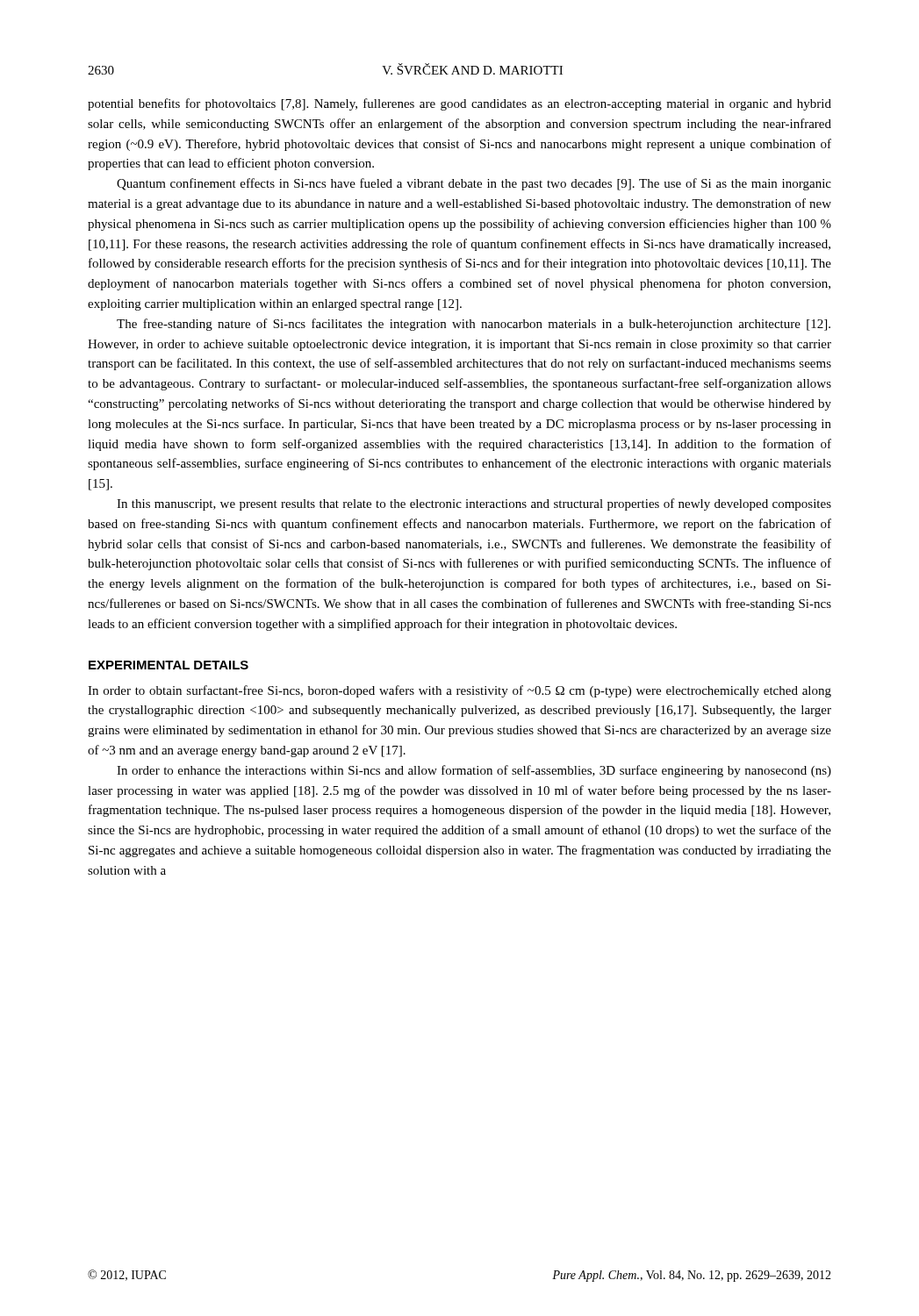Select the text block with the text "In this manuscript, we present"

click(x=460, y=564)
